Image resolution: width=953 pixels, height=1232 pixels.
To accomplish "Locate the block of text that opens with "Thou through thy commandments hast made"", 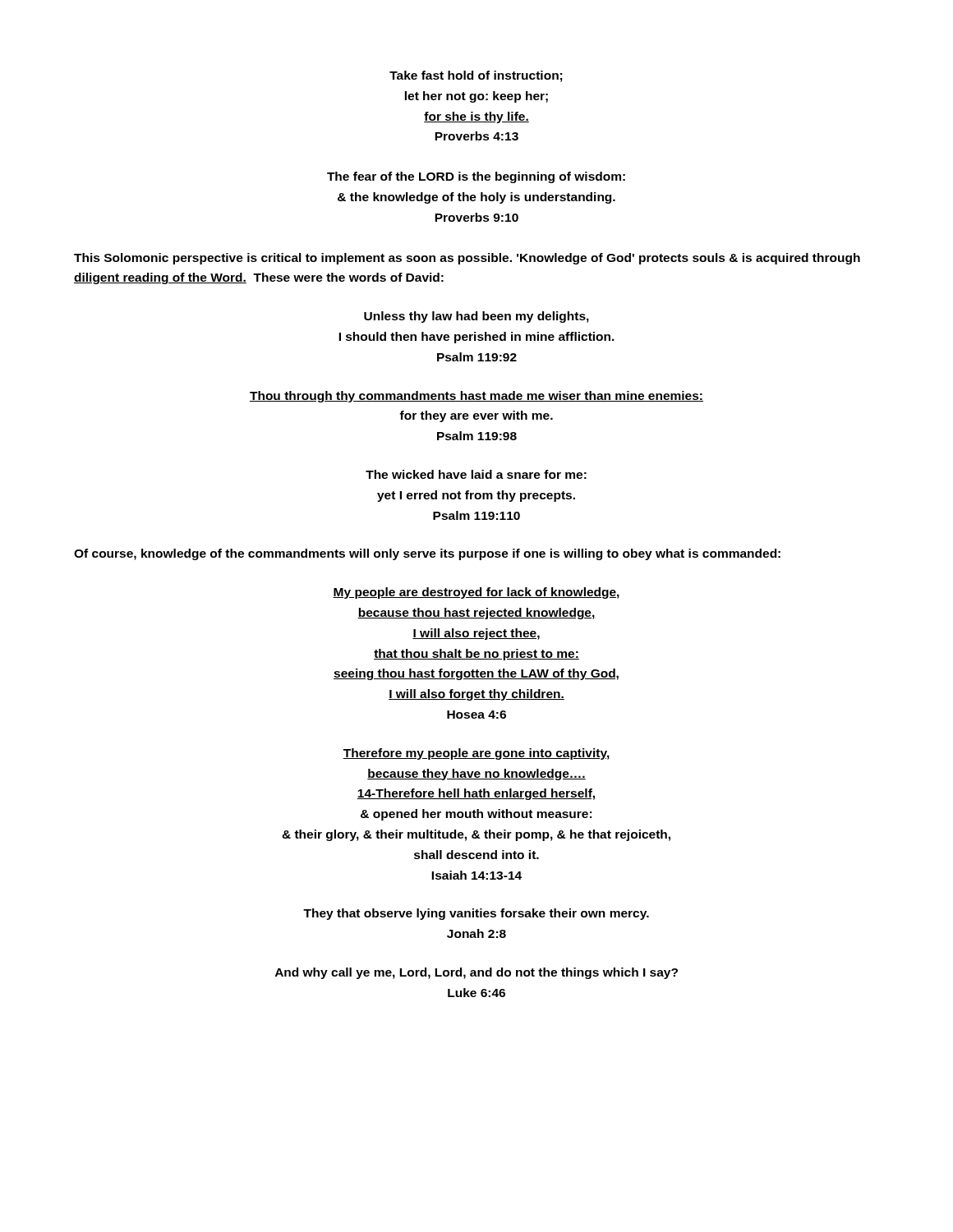I will tap(476, 415).
